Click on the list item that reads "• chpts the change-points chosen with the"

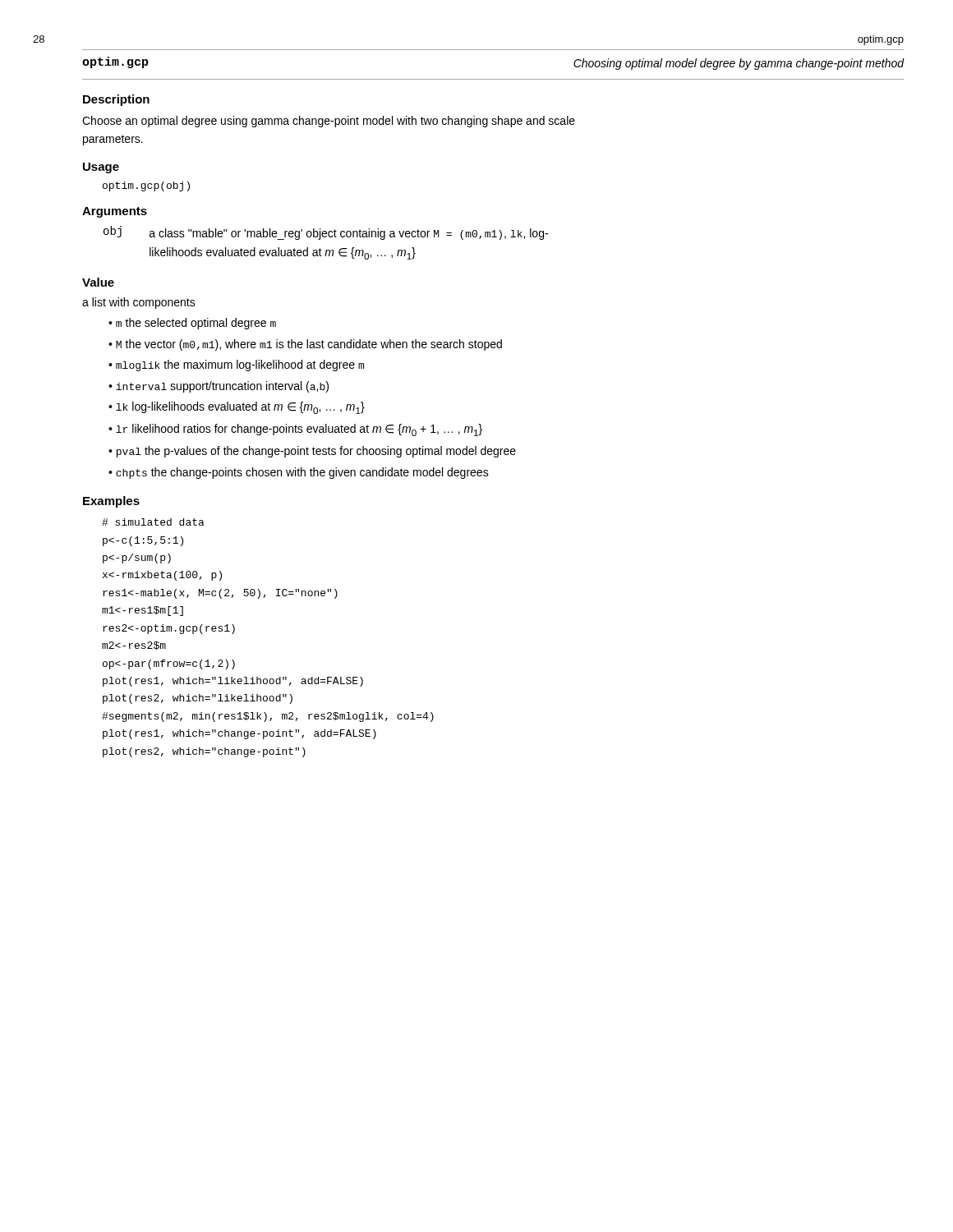tap(298, 472)
